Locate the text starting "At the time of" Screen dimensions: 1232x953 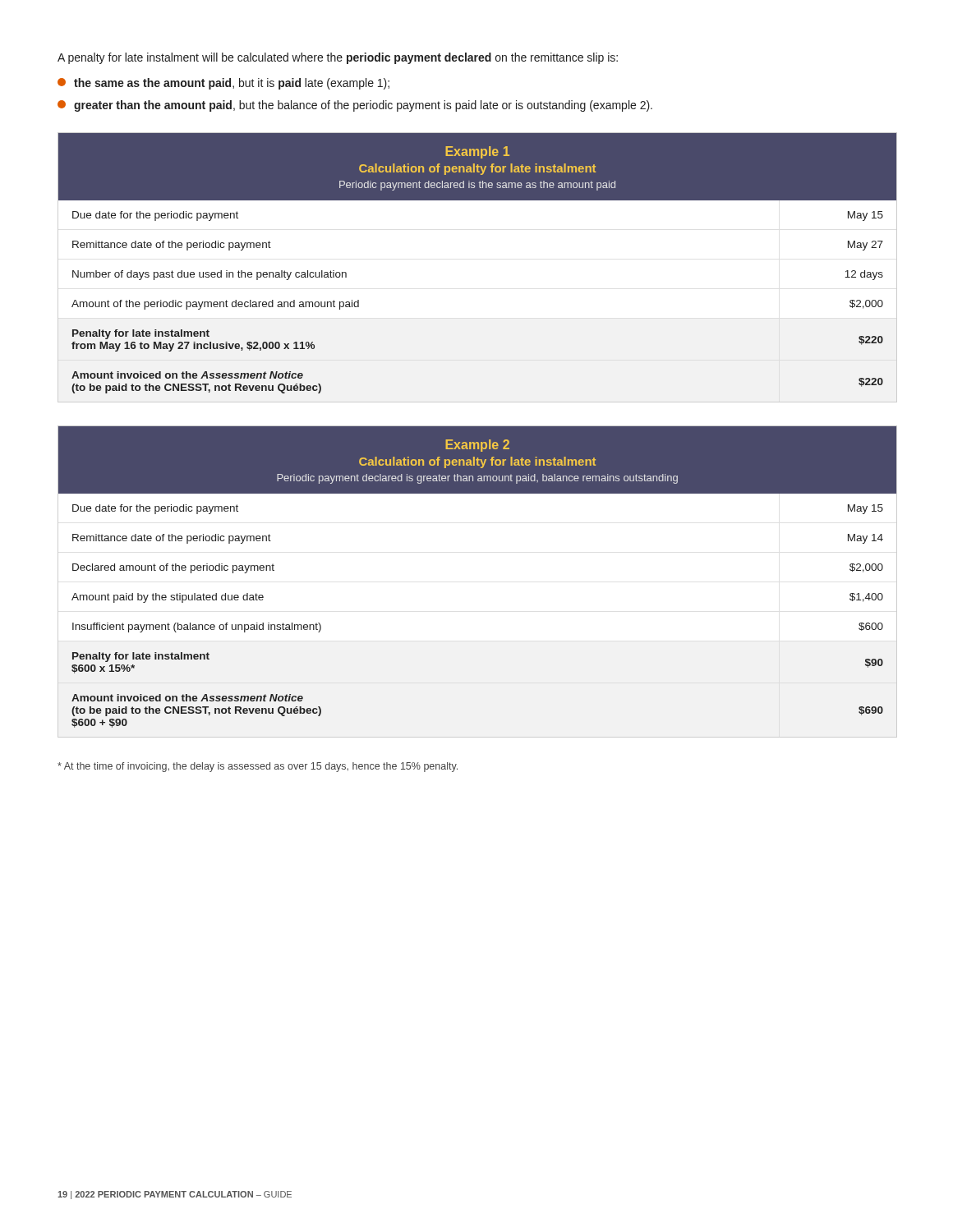[258, 766]
